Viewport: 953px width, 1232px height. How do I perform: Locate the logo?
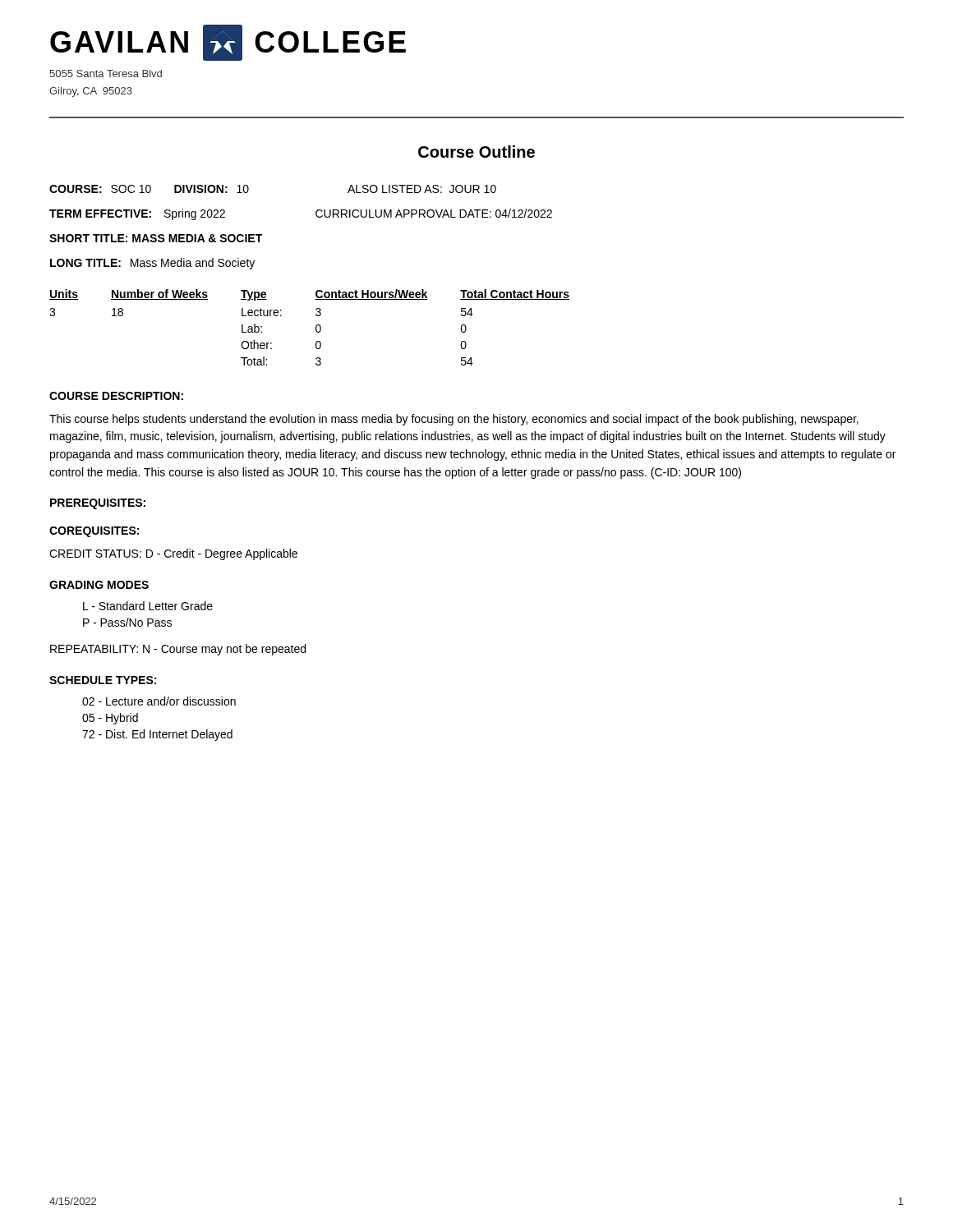229,43
